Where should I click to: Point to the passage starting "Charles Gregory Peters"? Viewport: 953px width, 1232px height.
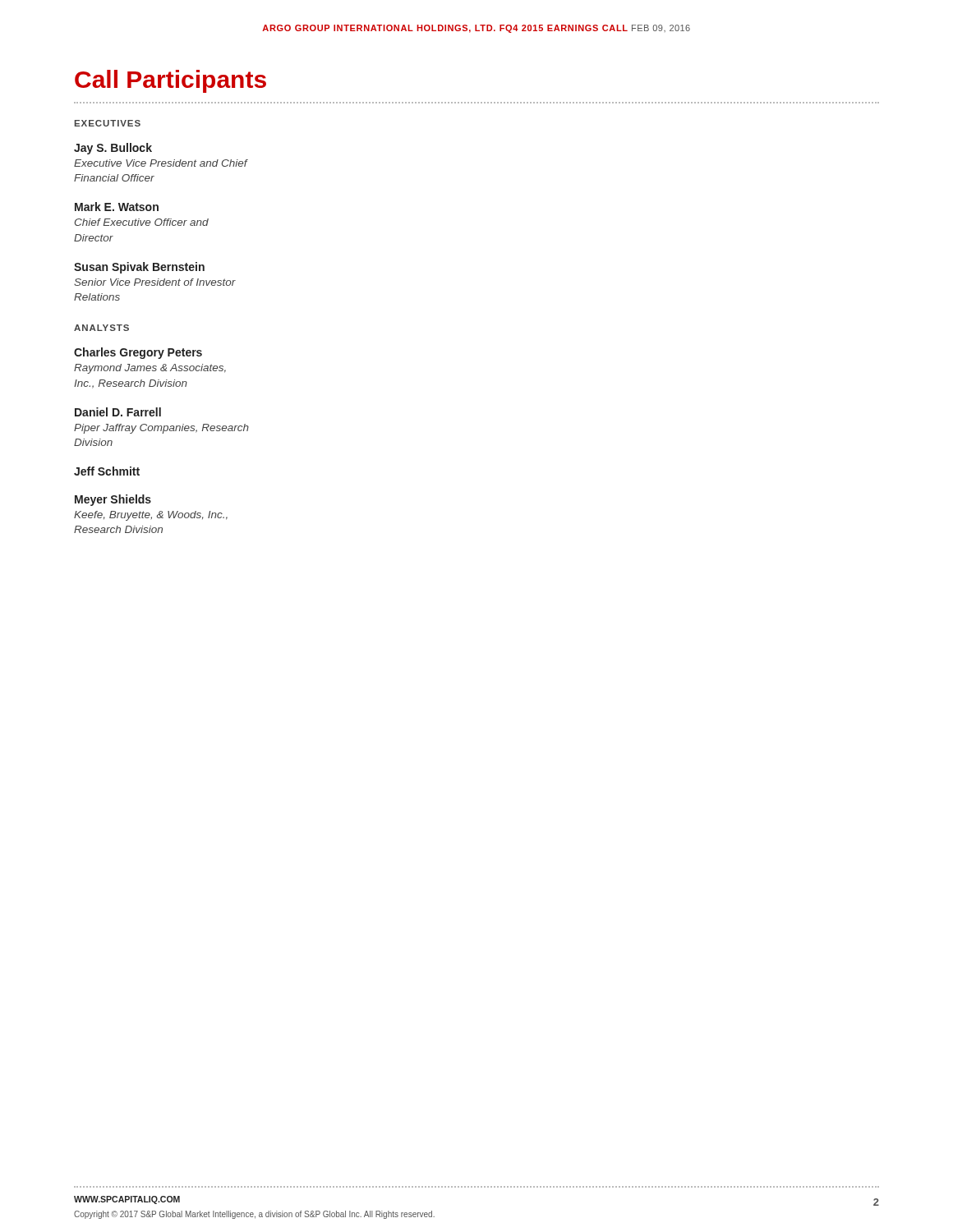138,353
